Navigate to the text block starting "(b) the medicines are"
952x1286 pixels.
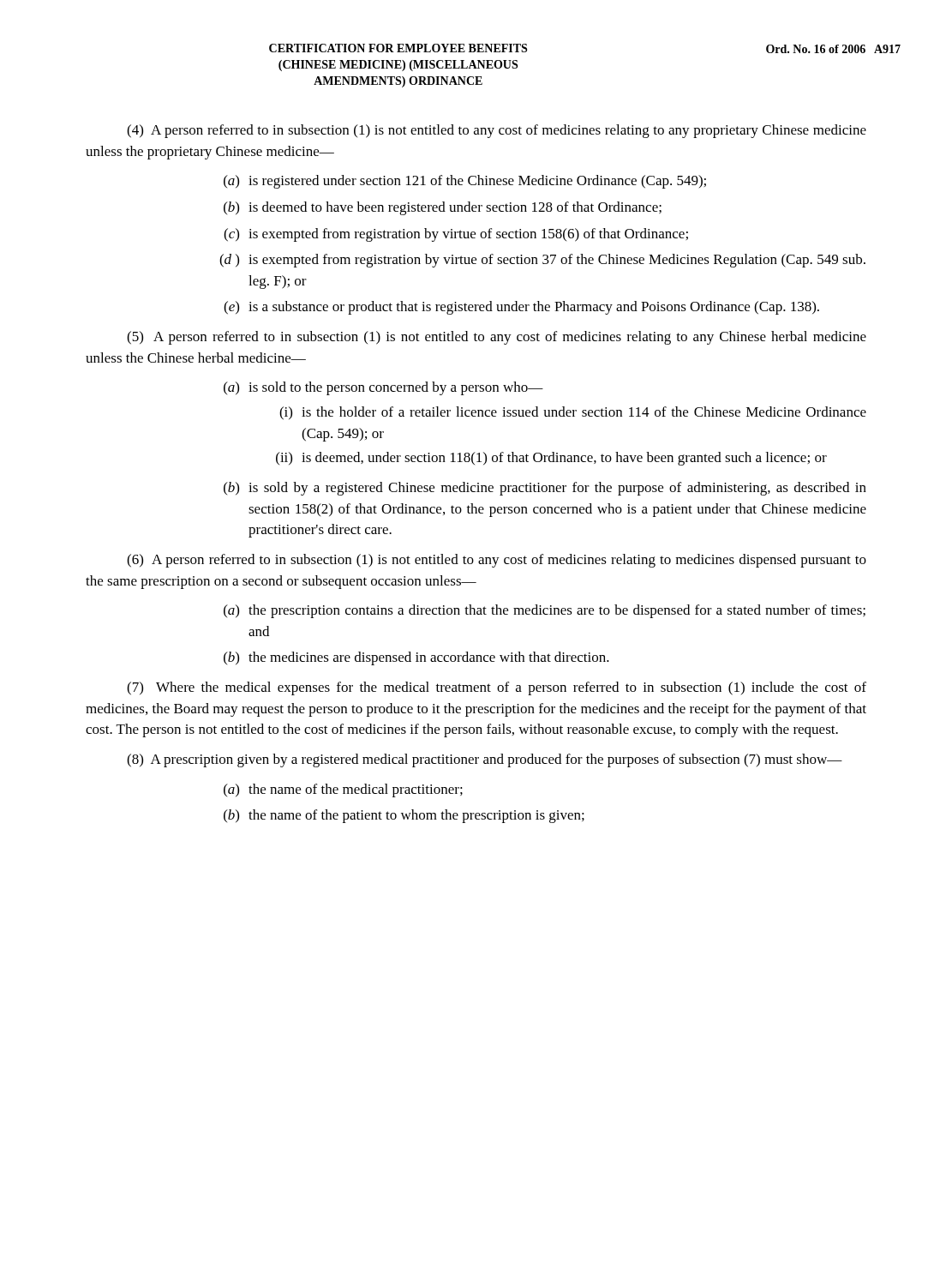pos(527,658)
